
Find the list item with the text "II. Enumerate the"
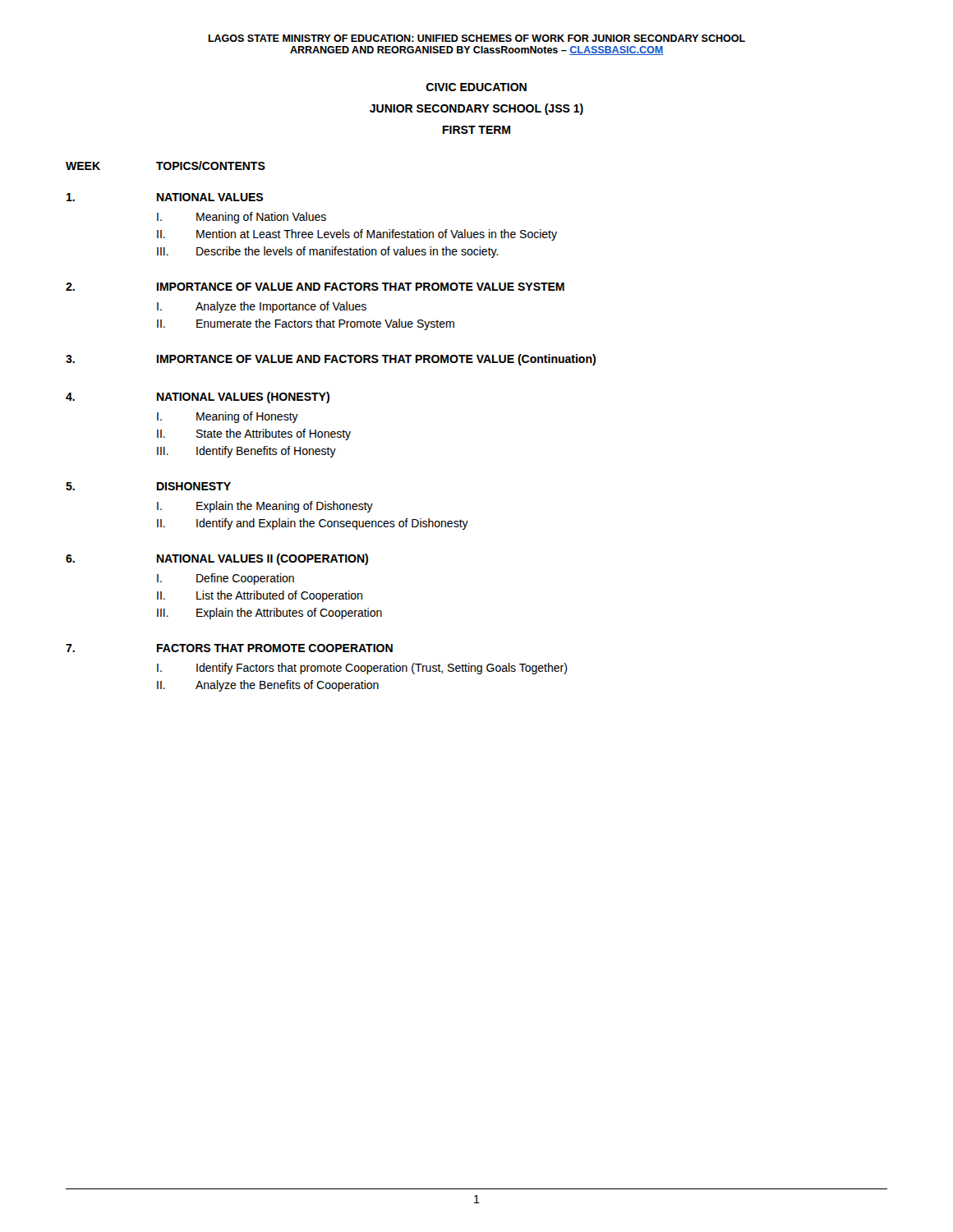click(306, 324)
